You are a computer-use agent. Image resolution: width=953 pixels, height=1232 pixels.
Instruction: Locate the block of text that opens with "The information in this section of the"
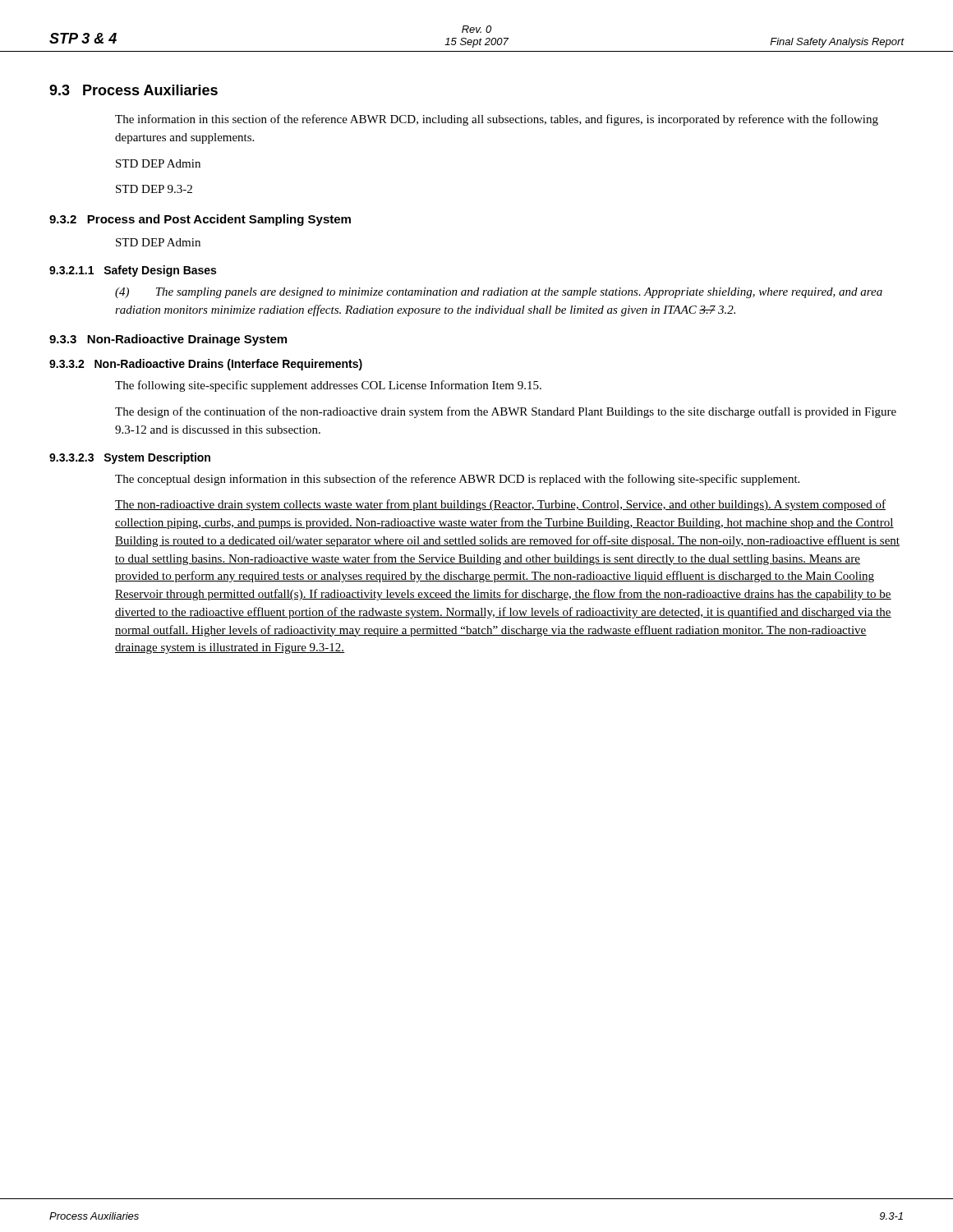tap(497, 128)
